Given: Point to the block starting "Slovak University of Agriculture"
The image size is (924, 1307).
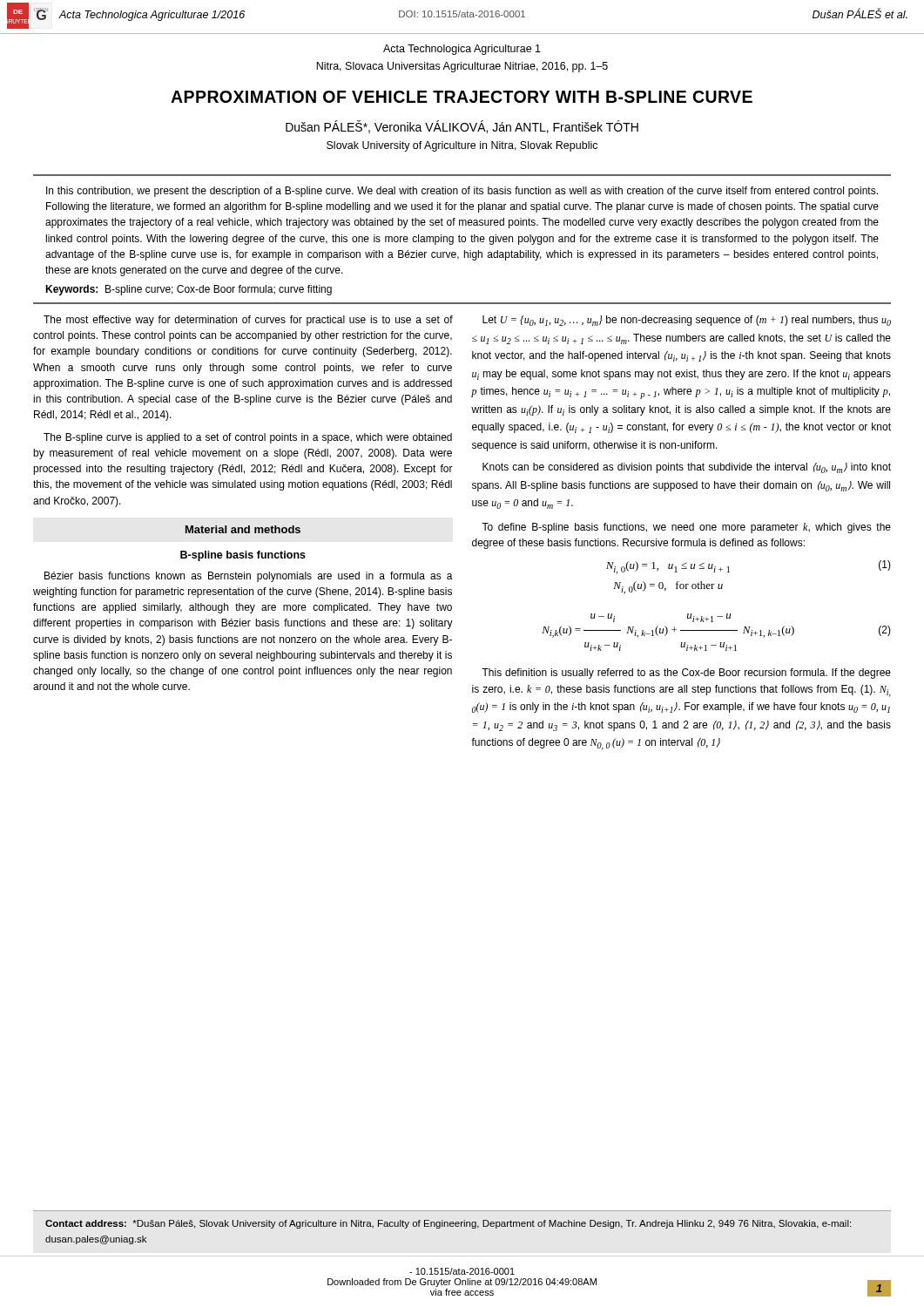Looking at the screenshot, I should tap(462, 146).
